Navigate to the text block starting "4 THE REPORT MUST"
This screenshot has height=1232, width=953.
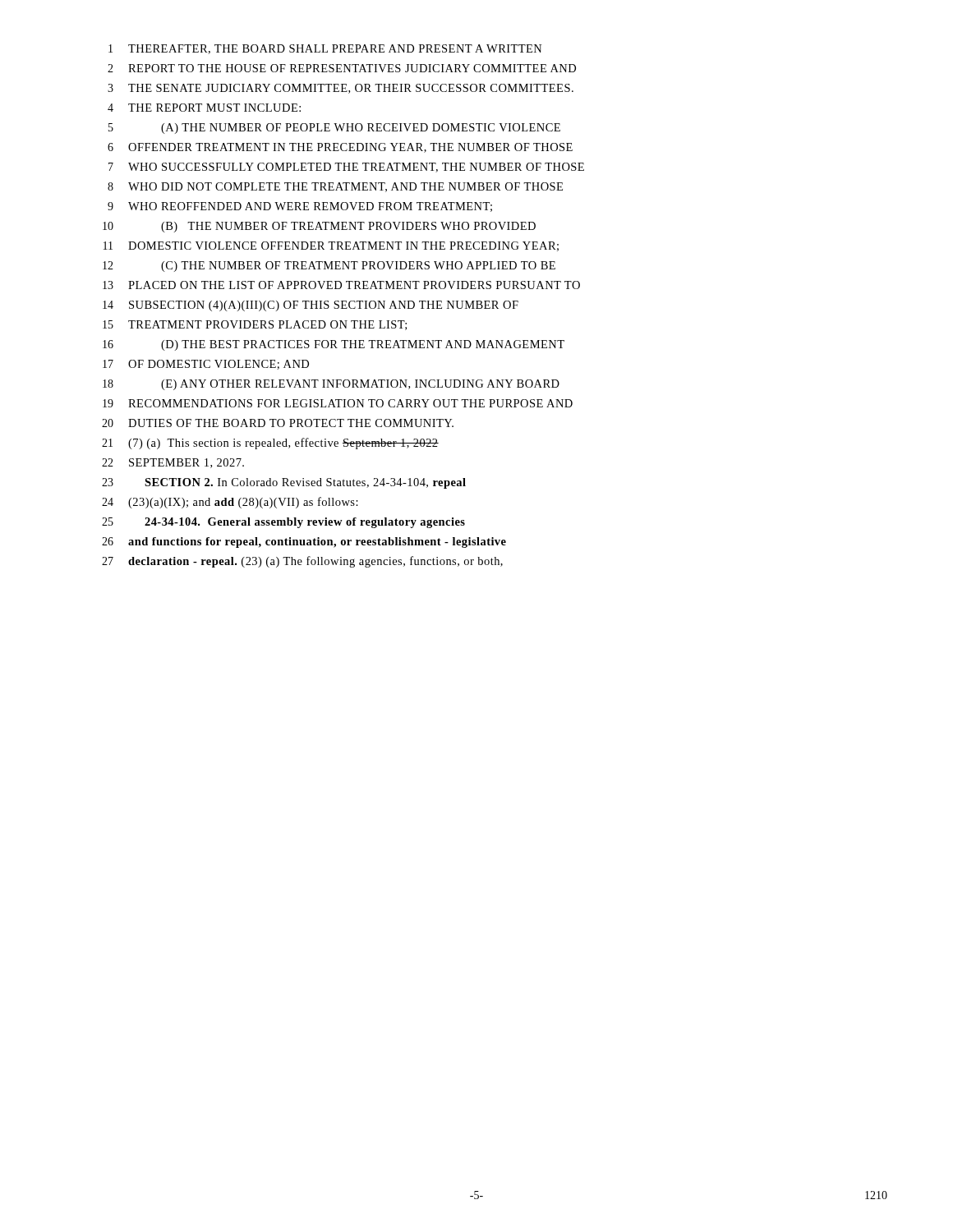[x=204, y=108]
